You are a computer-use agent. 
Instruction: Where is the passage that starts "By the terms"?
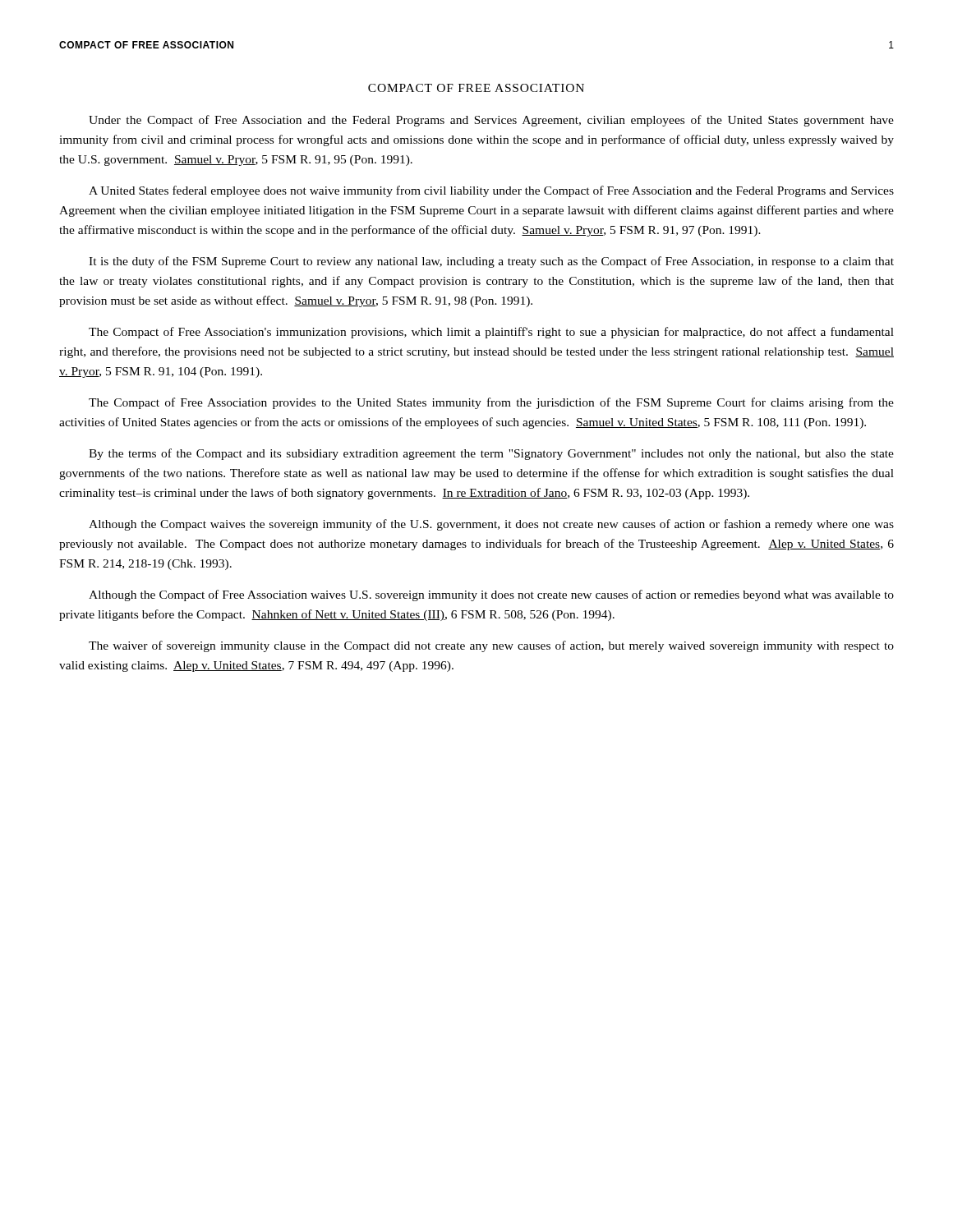pos(476,473)
